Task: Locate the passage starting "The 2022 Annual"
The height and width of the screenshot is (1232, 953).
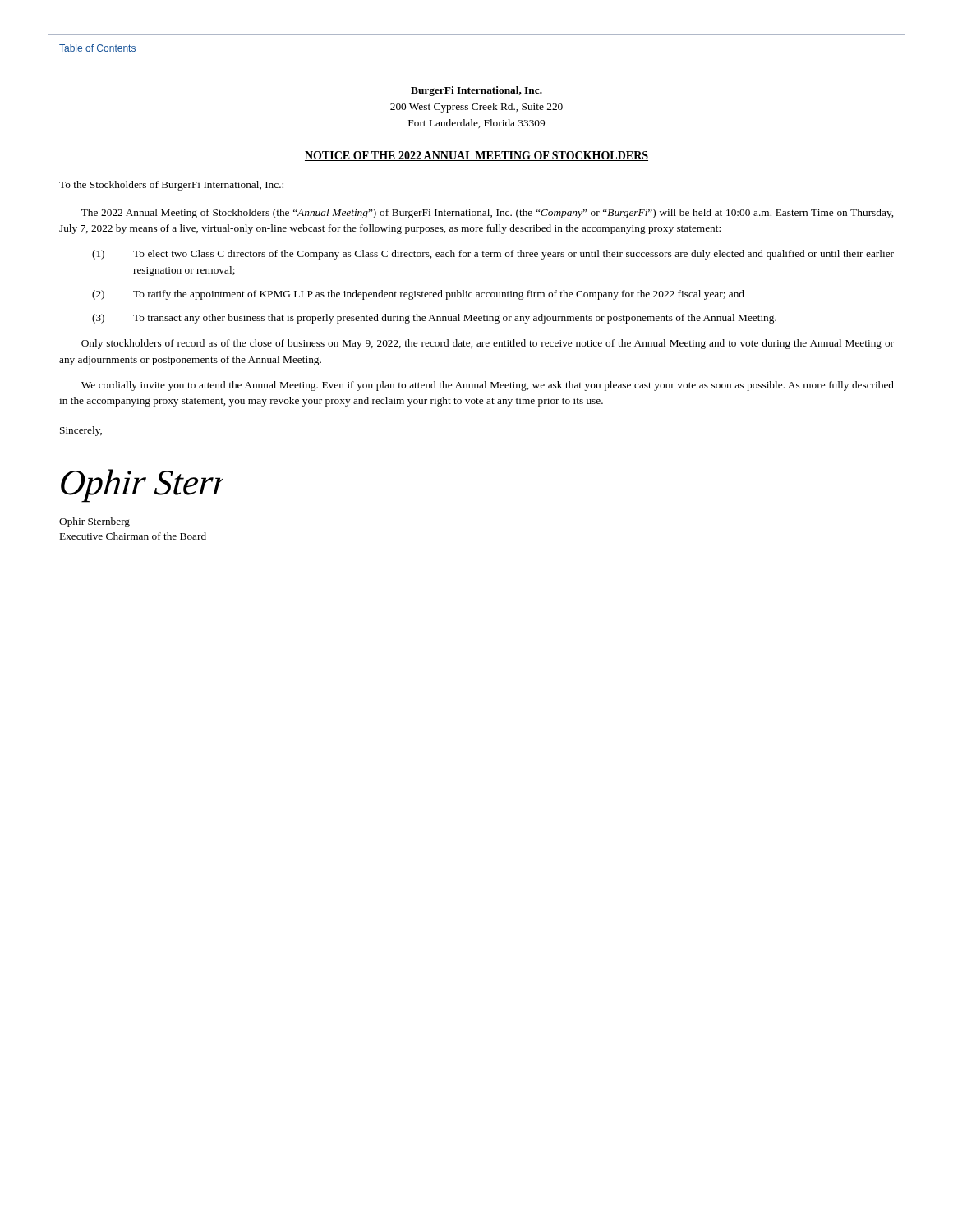Action: (x=476, y=220)
